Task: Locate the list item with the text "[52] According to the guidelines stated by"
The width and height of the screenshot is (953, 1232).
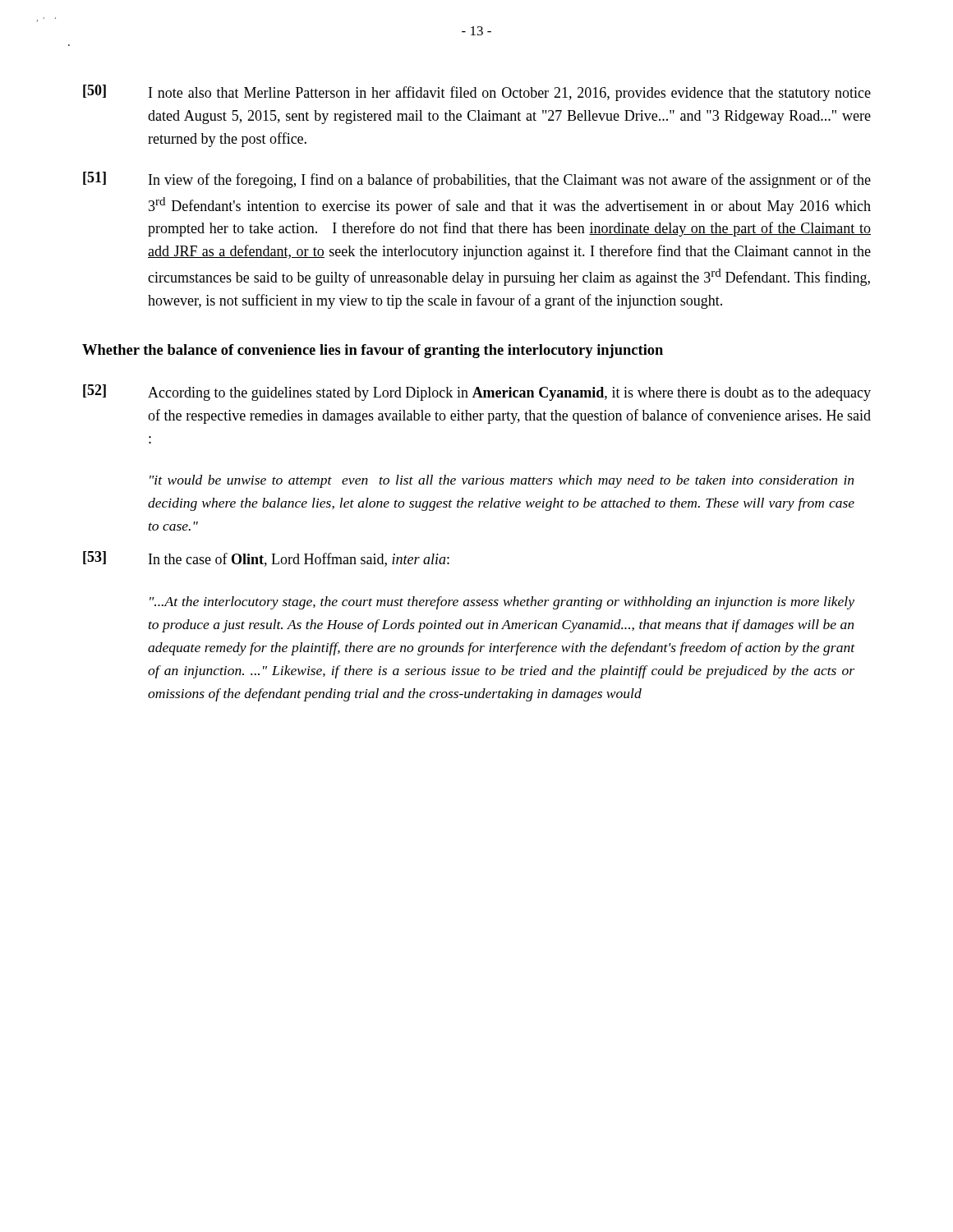Action: (476, 416)
